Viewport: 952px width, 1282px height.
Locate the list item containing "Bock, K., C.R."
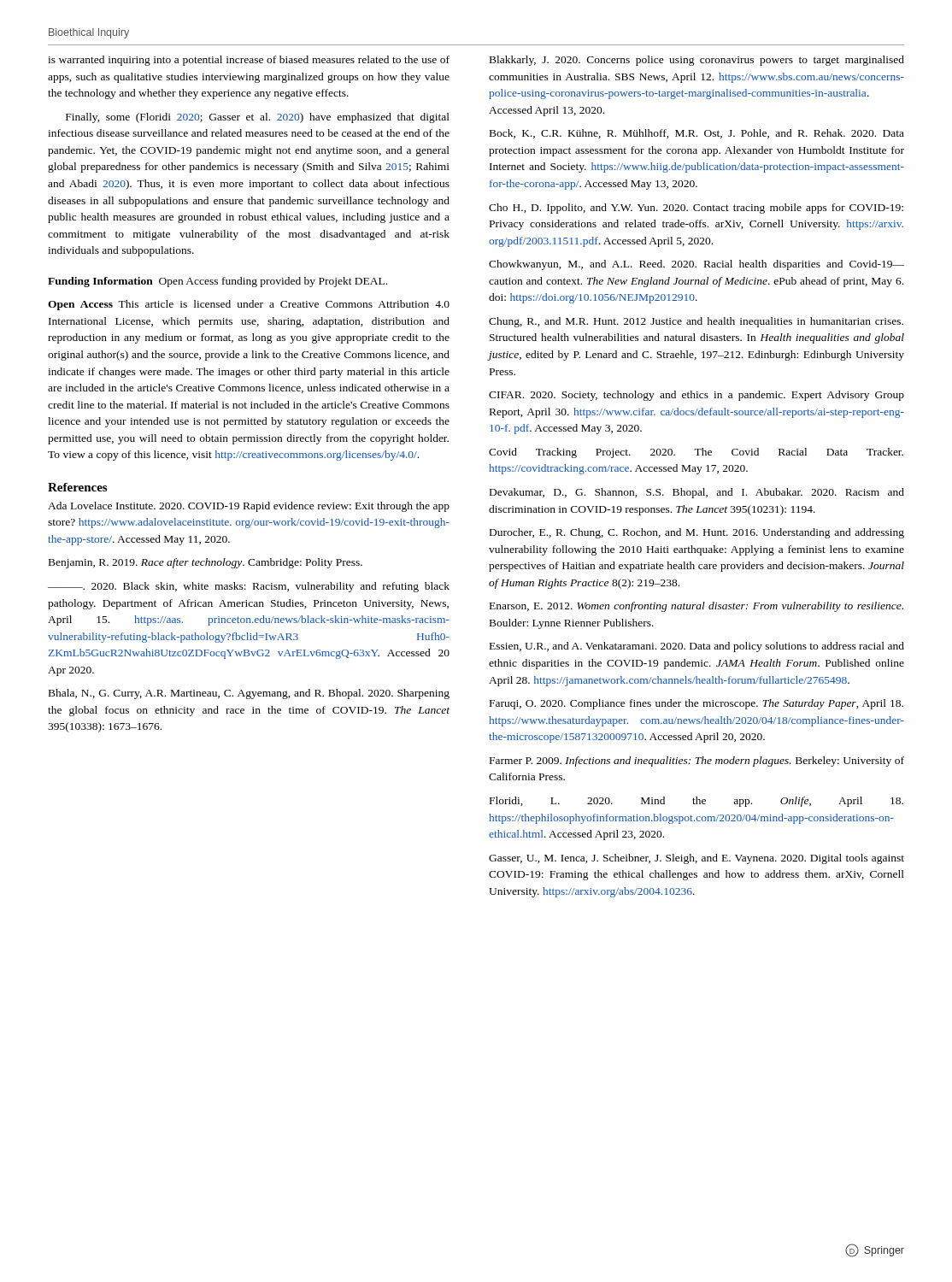click(696, 158)
